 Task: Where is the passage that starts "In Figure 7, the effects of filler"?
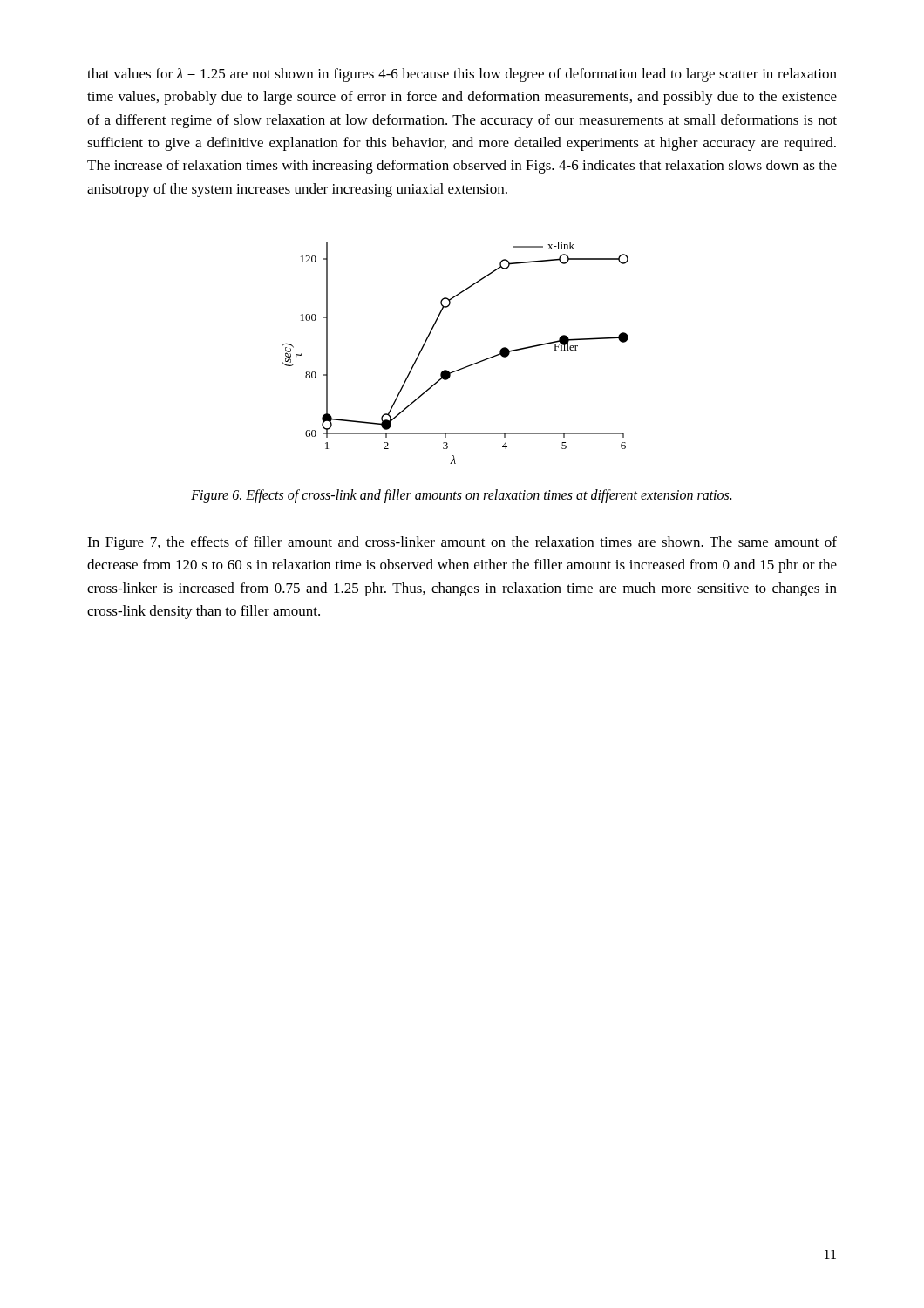tap(462, 576)
